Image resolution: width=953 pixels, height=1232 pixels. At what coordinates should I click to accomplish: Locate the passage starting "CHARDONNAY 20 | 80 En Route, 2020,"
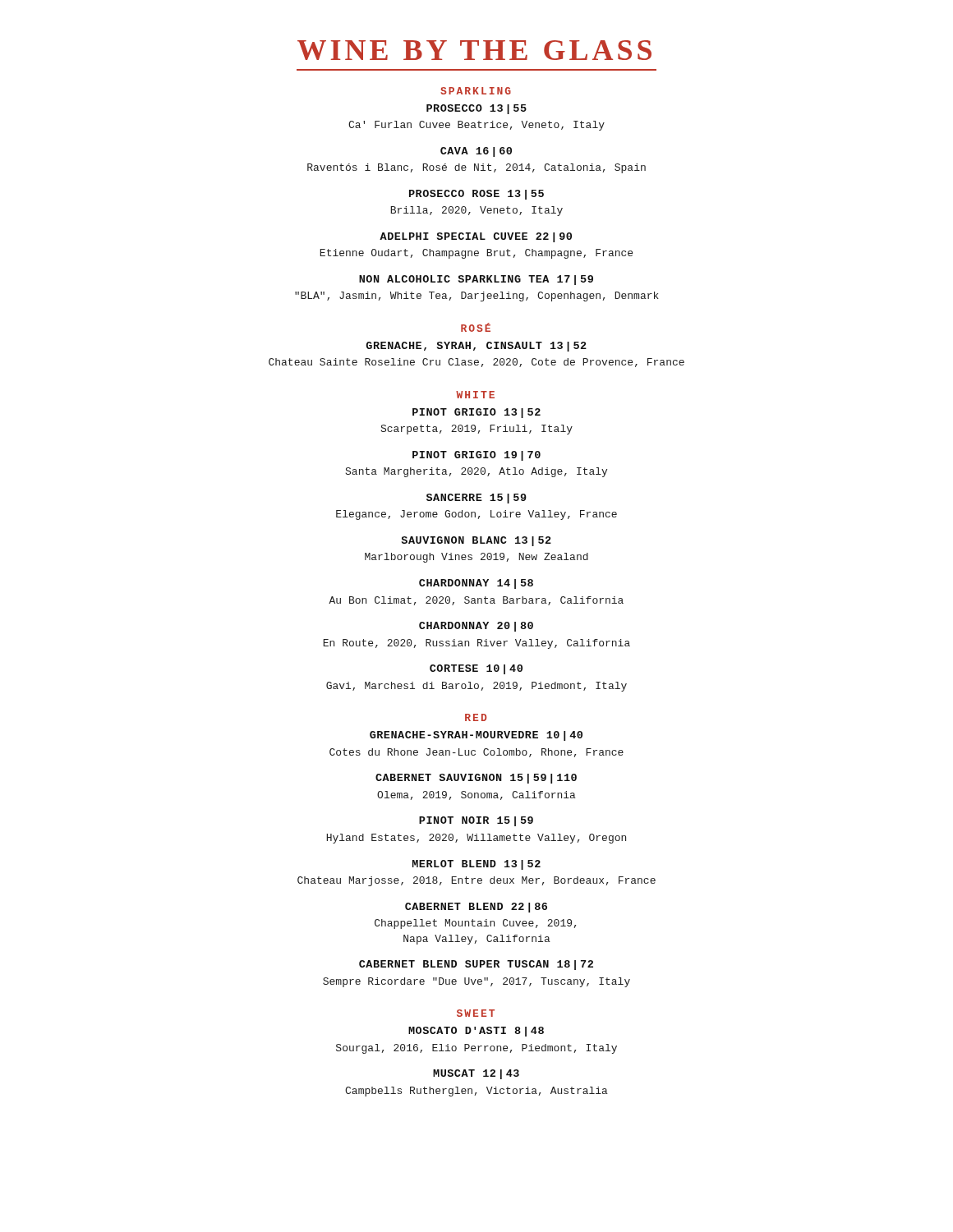click(476, 636)
